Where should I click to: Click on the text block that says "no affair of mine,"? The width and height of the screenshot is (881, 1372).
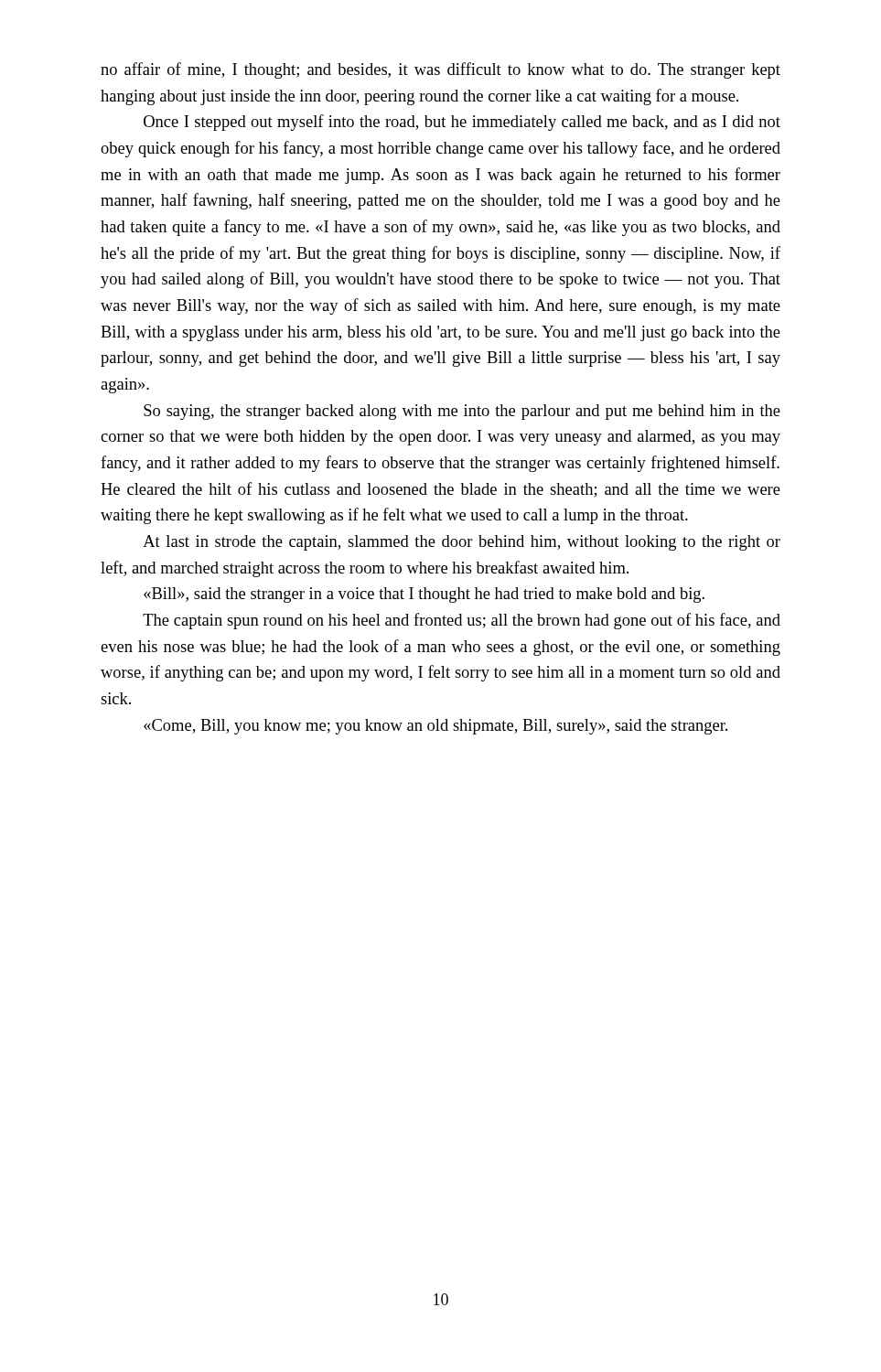(x=440, y=398)
